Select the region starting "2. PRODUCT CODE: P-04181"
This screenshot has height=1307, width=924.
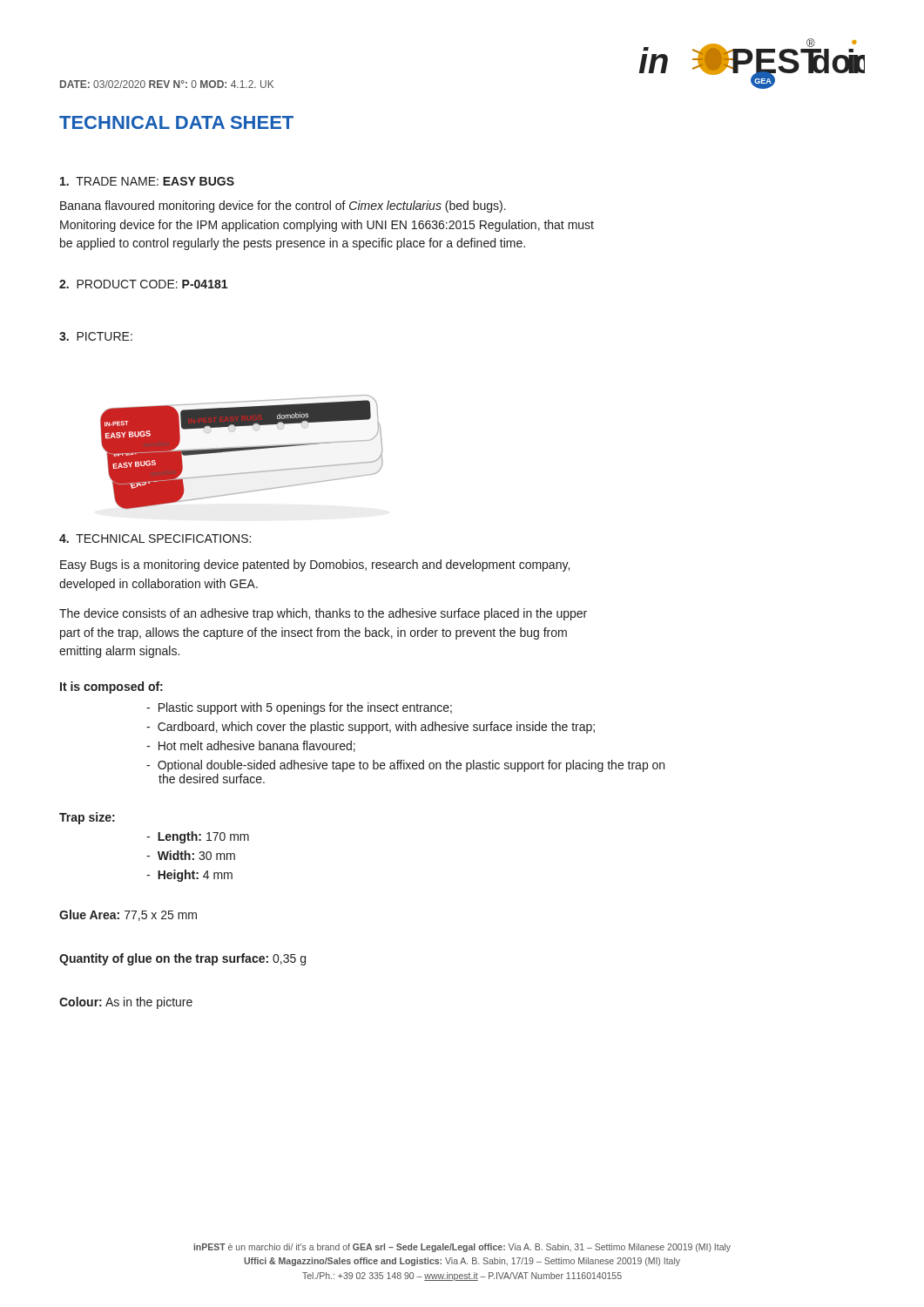tap(143, 284)
